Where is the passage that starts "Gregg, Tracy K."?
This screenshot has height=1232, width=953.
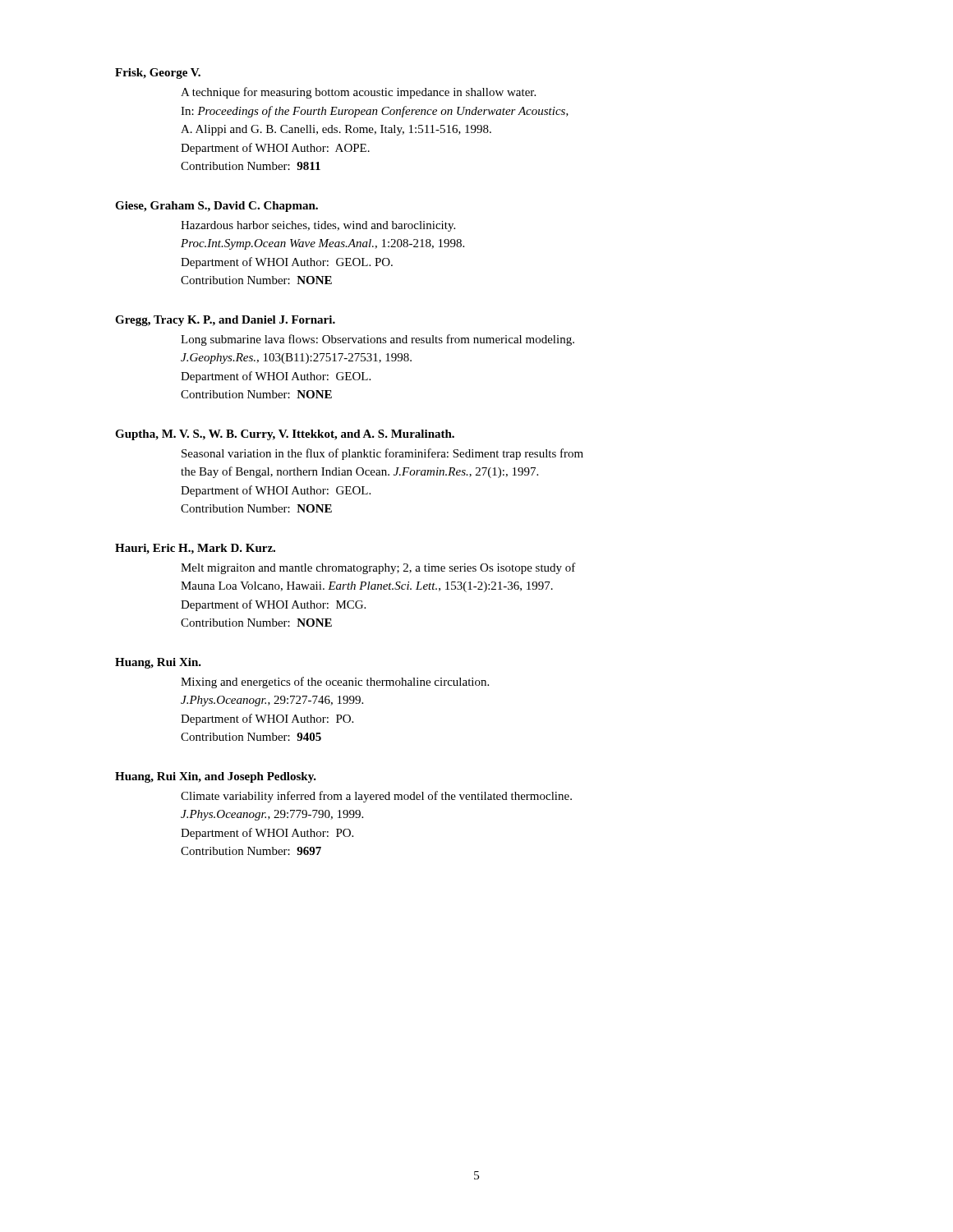coord(225,321)
